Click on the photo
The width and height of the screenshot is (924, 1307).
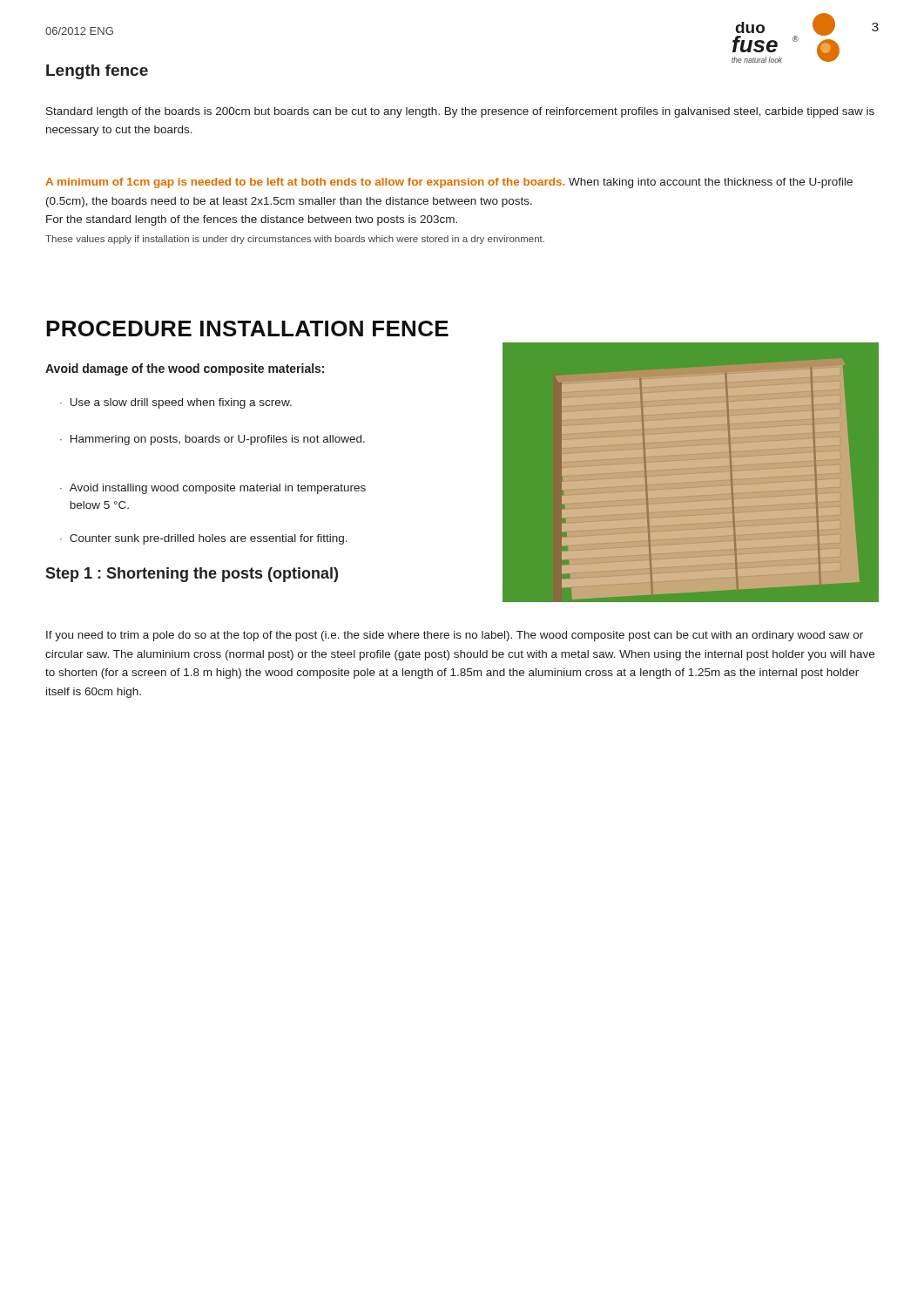pyautogui.click(x=691, y=472)
